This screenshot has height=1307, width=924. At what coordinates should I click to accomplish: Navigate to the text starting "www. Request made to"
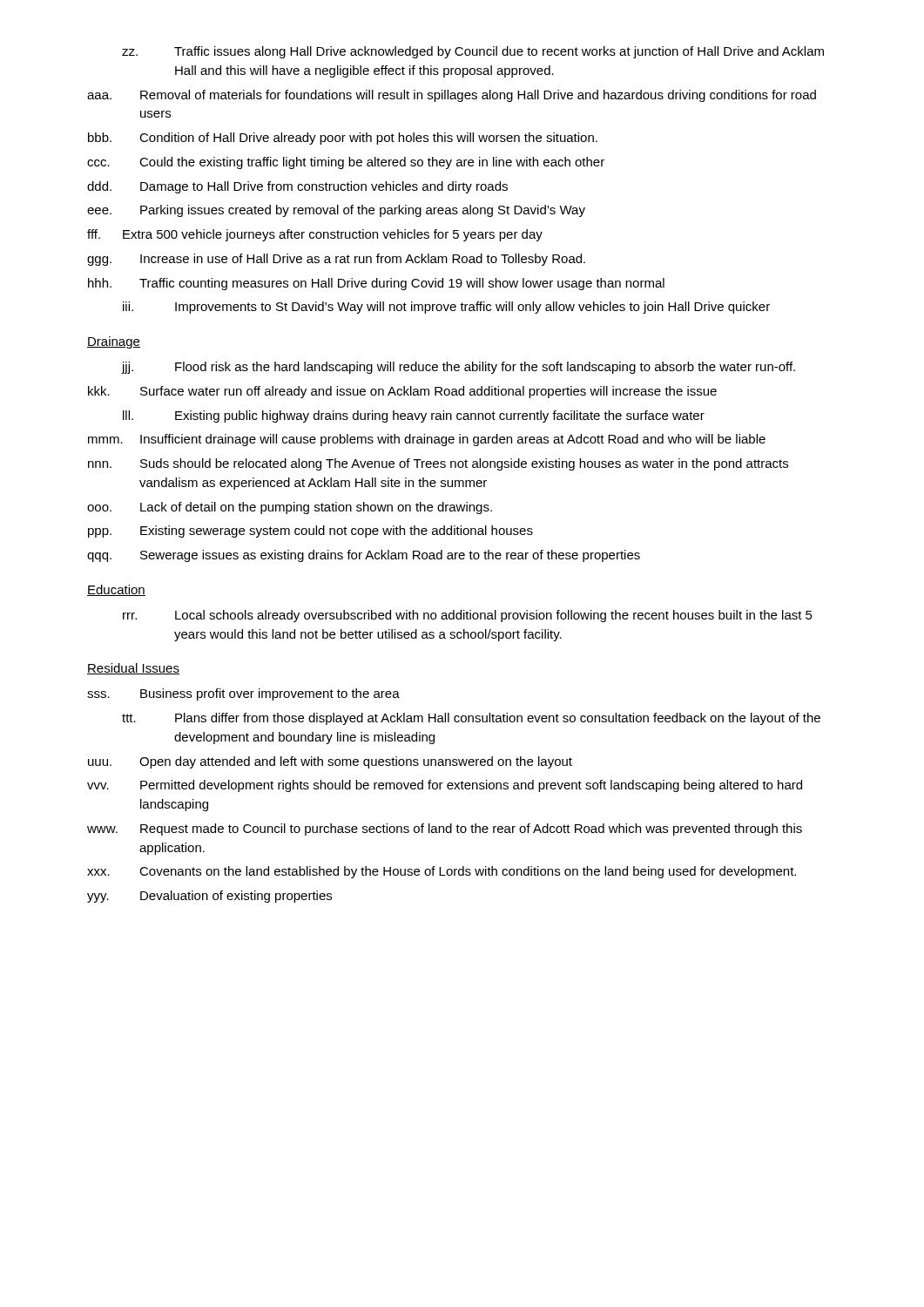tap(462, 838)
